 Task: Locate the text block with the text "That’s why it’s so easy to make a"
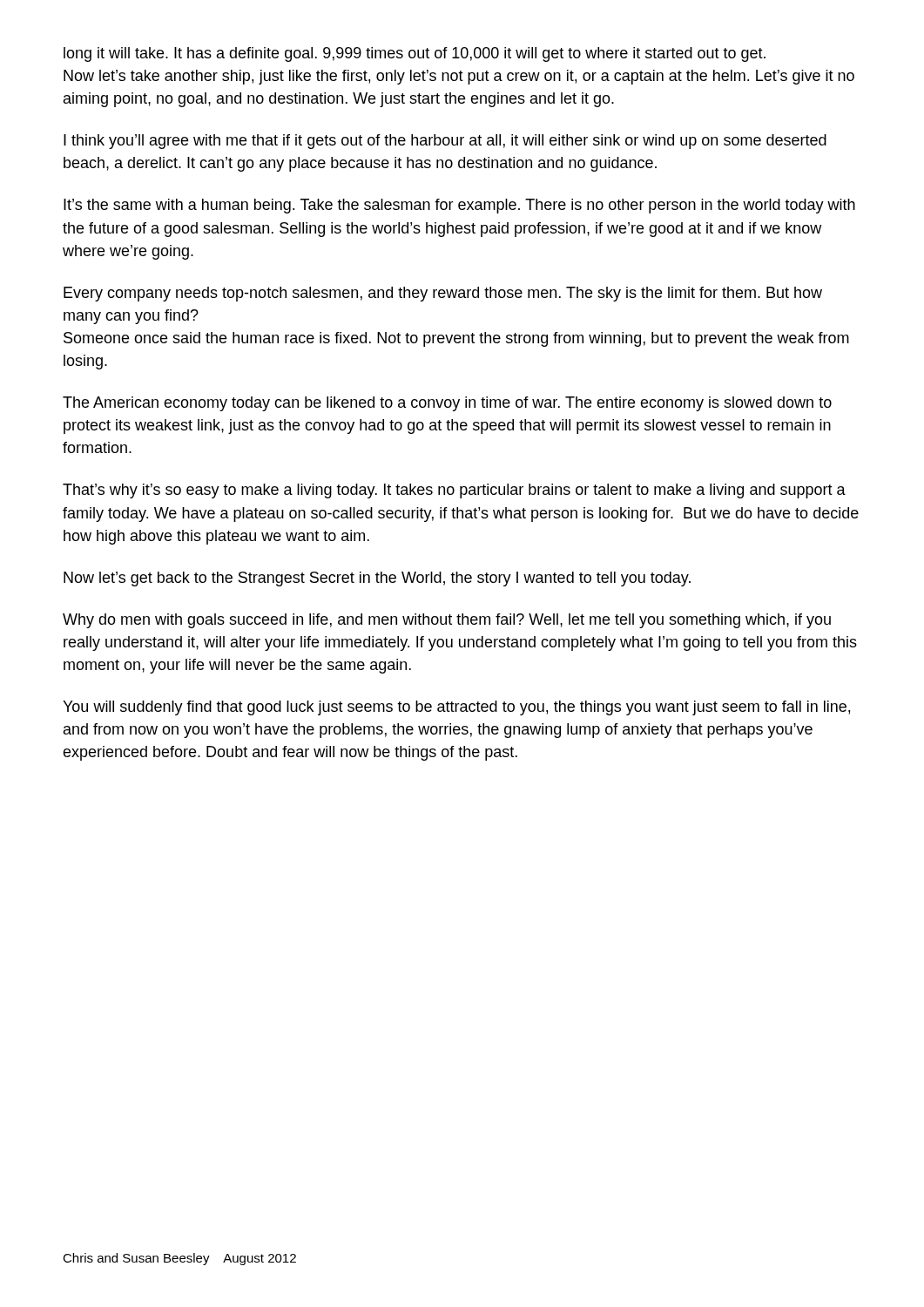click(461, 513)
